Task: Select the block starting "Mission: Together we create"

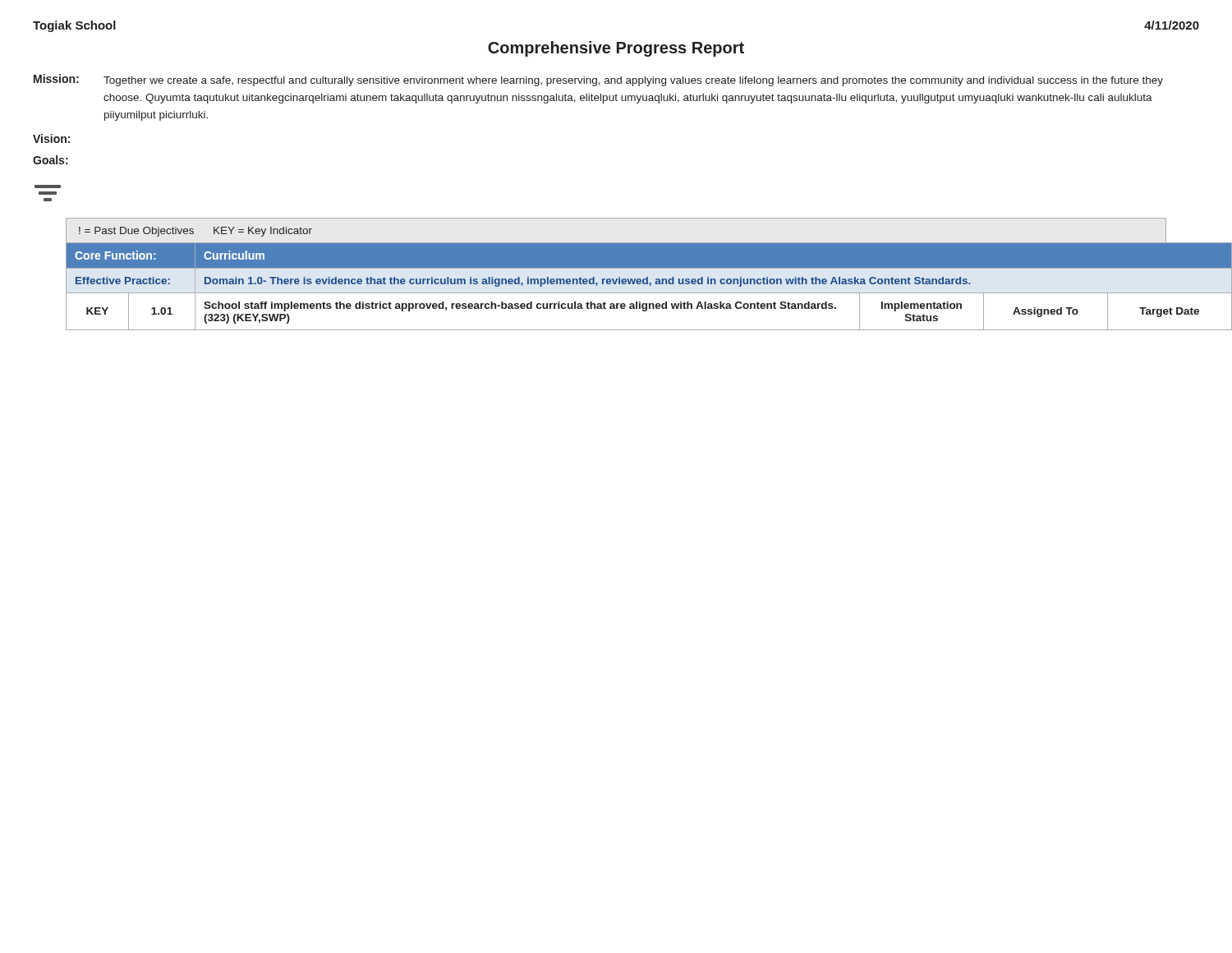Action: point(616,98)
